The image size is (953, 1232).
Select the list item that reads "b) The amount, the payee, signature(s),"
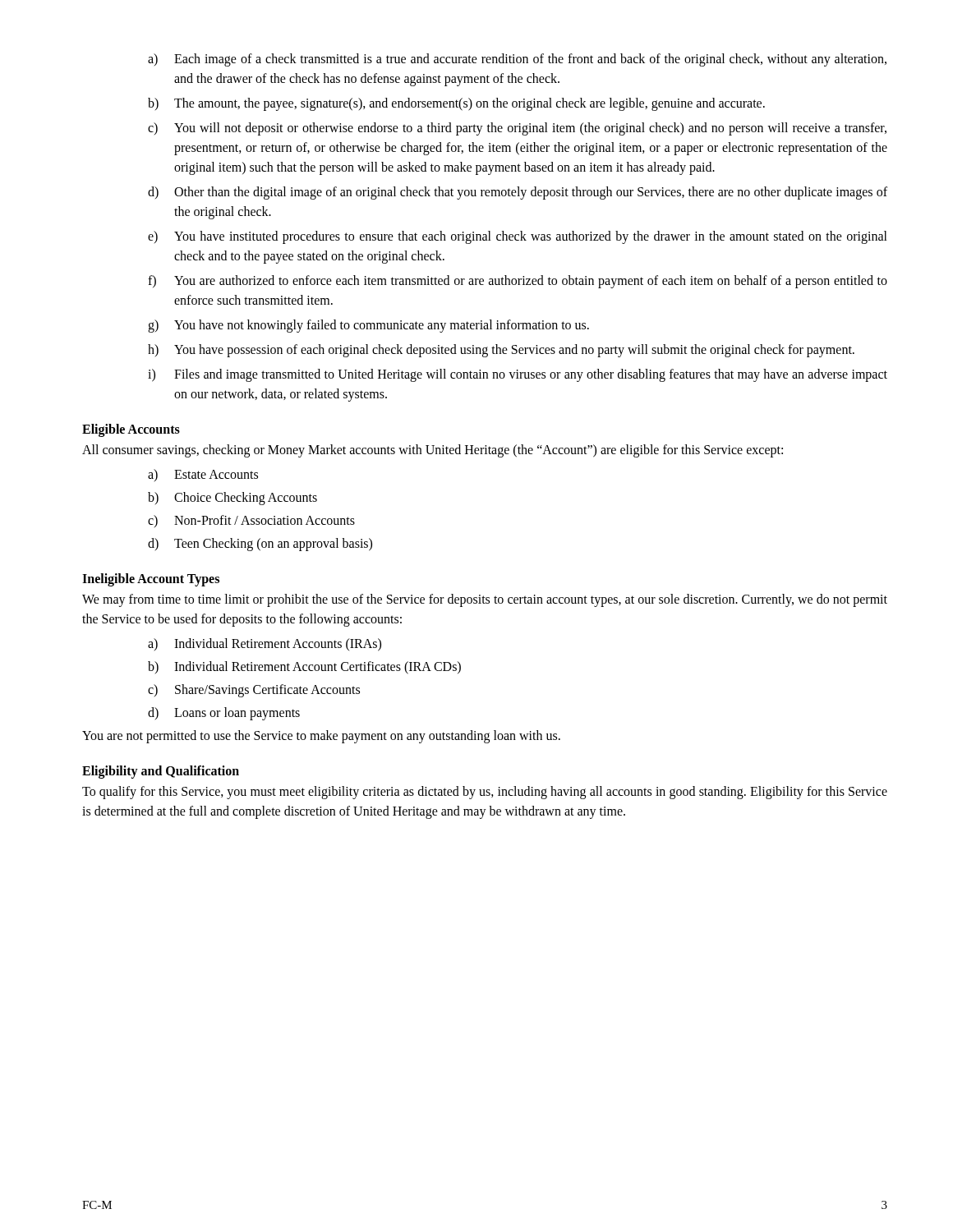(518, 103)
